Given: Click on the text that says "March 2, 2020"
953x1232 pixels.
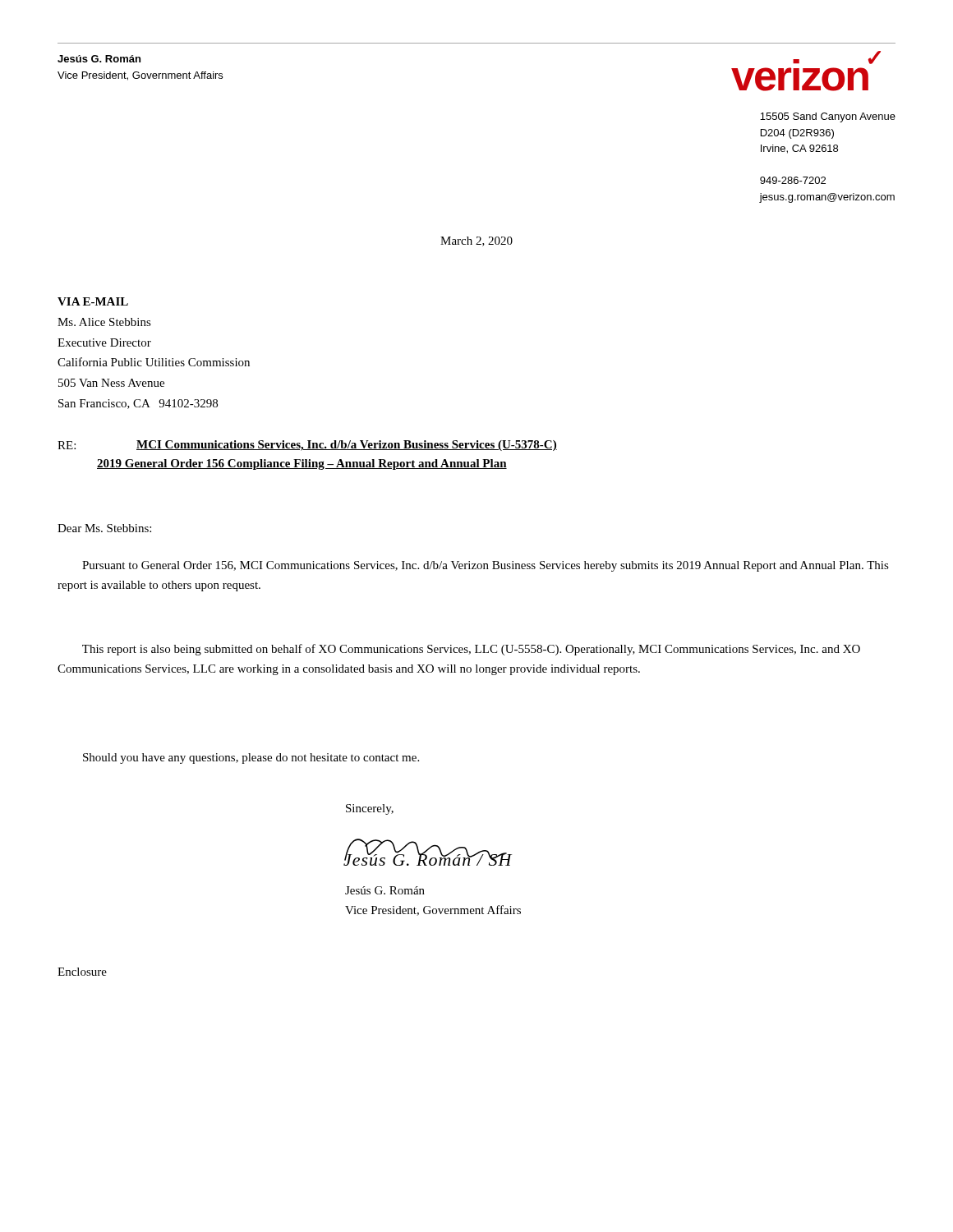Looking at the screenshot, I should click(476, 241).
